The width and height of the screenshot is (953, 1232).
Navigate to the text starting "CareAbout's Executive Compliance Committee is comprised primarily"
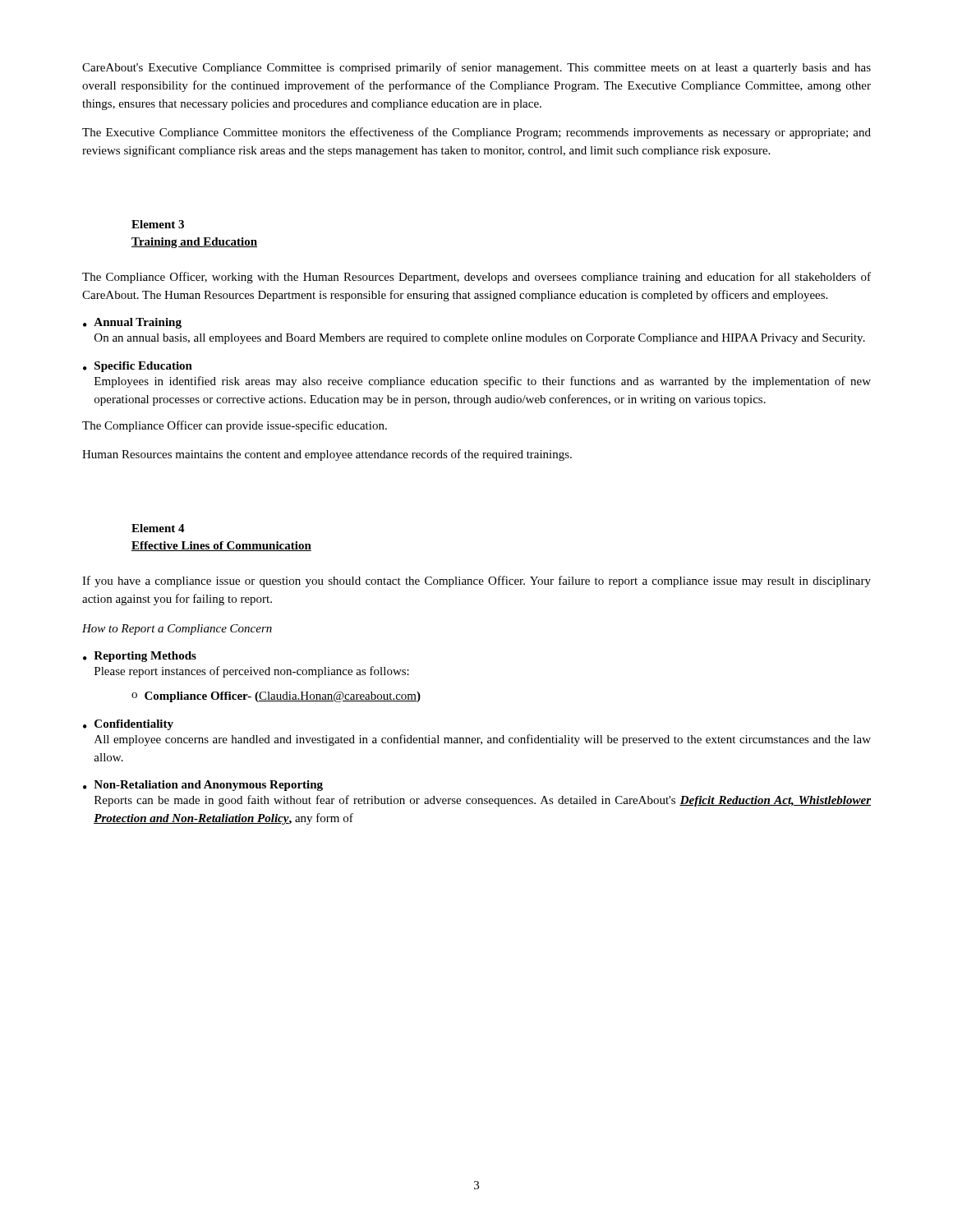coord(476,86)
